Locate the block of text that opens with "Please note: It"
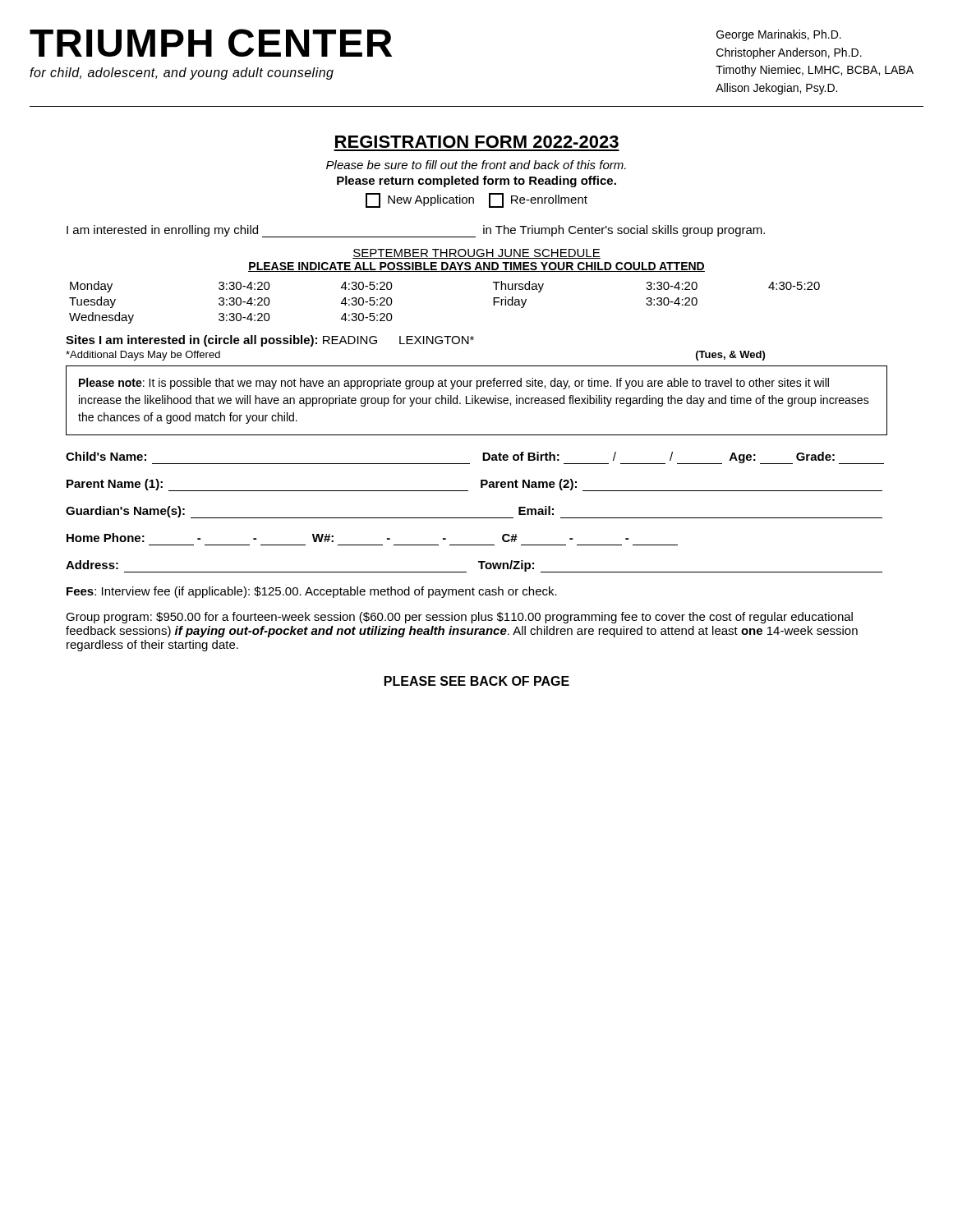This screenshot has height=1232, width=953. point(473,400)
